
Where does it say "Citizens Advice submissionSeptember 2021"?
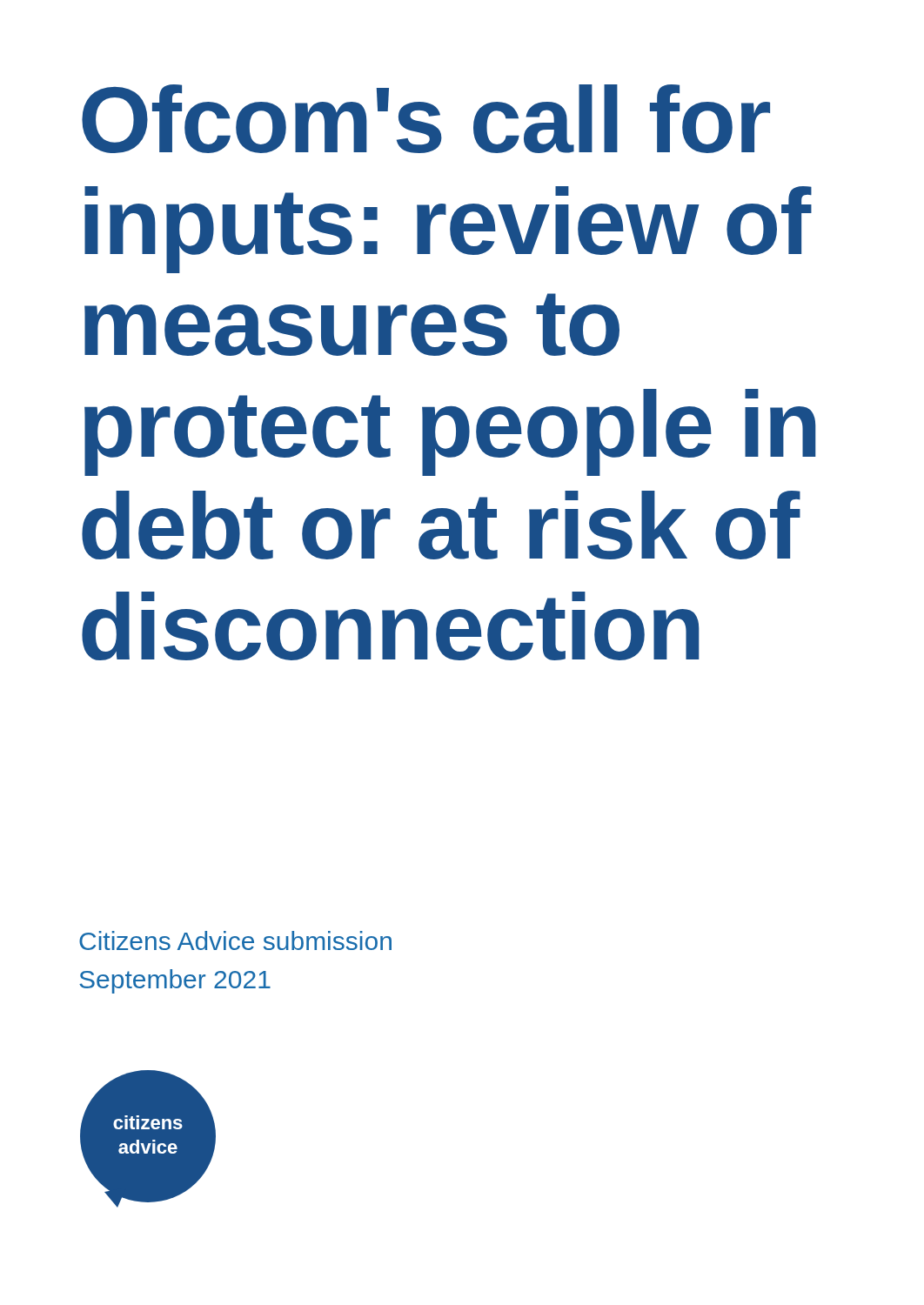[x=383, y=960]
